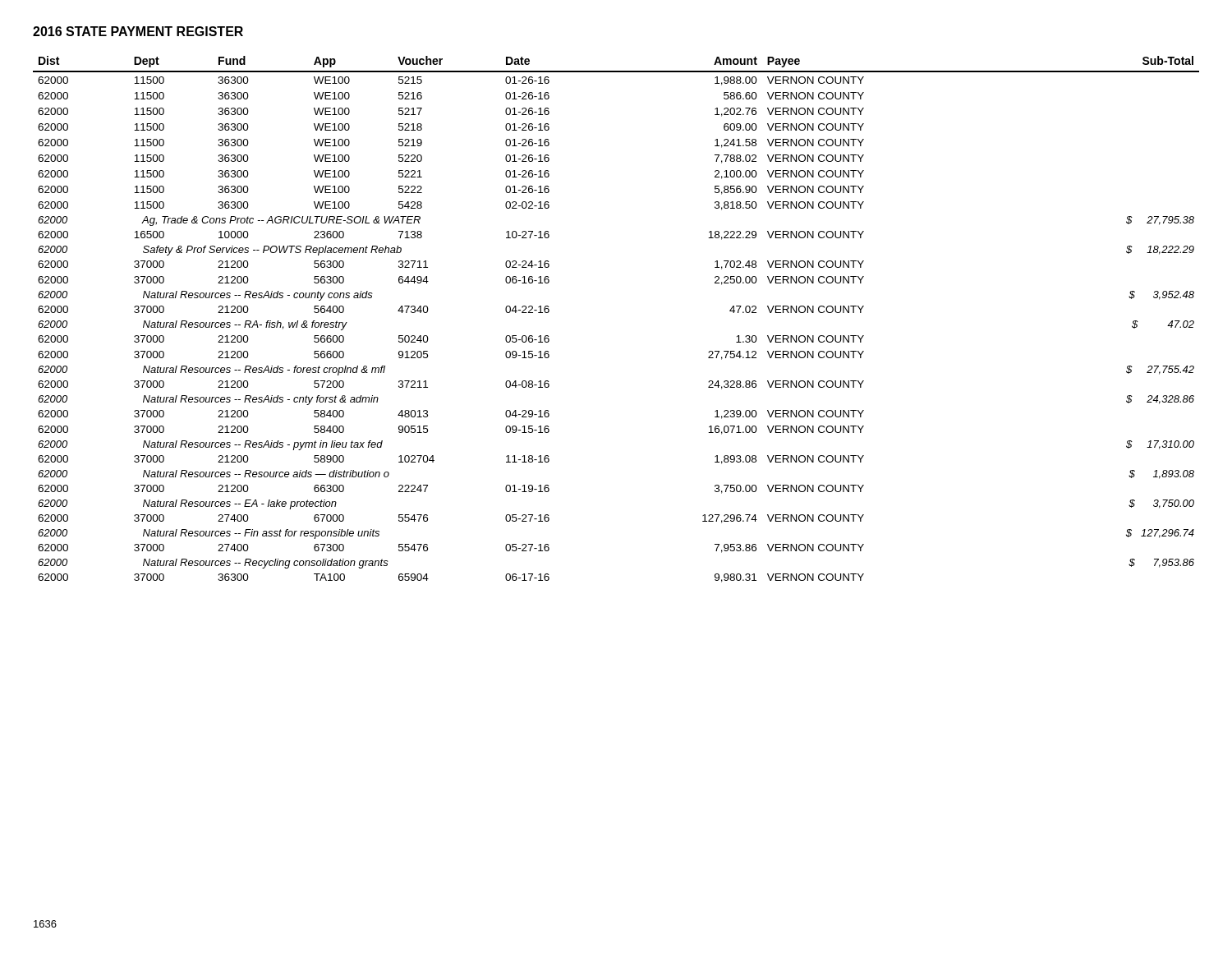This screenshot has height=953, width=1232.
Task: Find the table that mentions "Natural Resources --"
Action: (616, 318)
